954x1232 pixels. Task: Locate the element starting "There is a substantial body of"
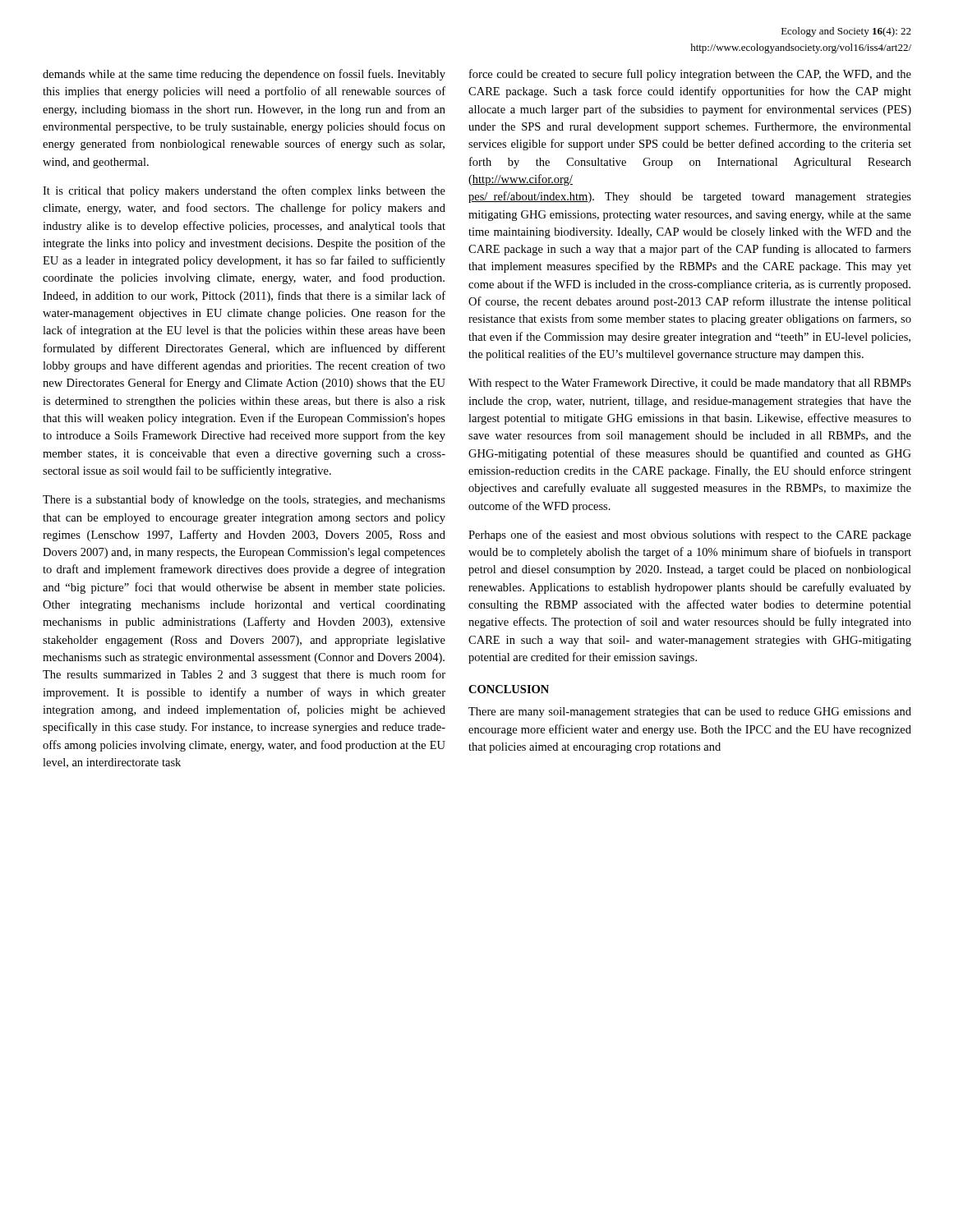pyautogui.click(x=244, y=631)
